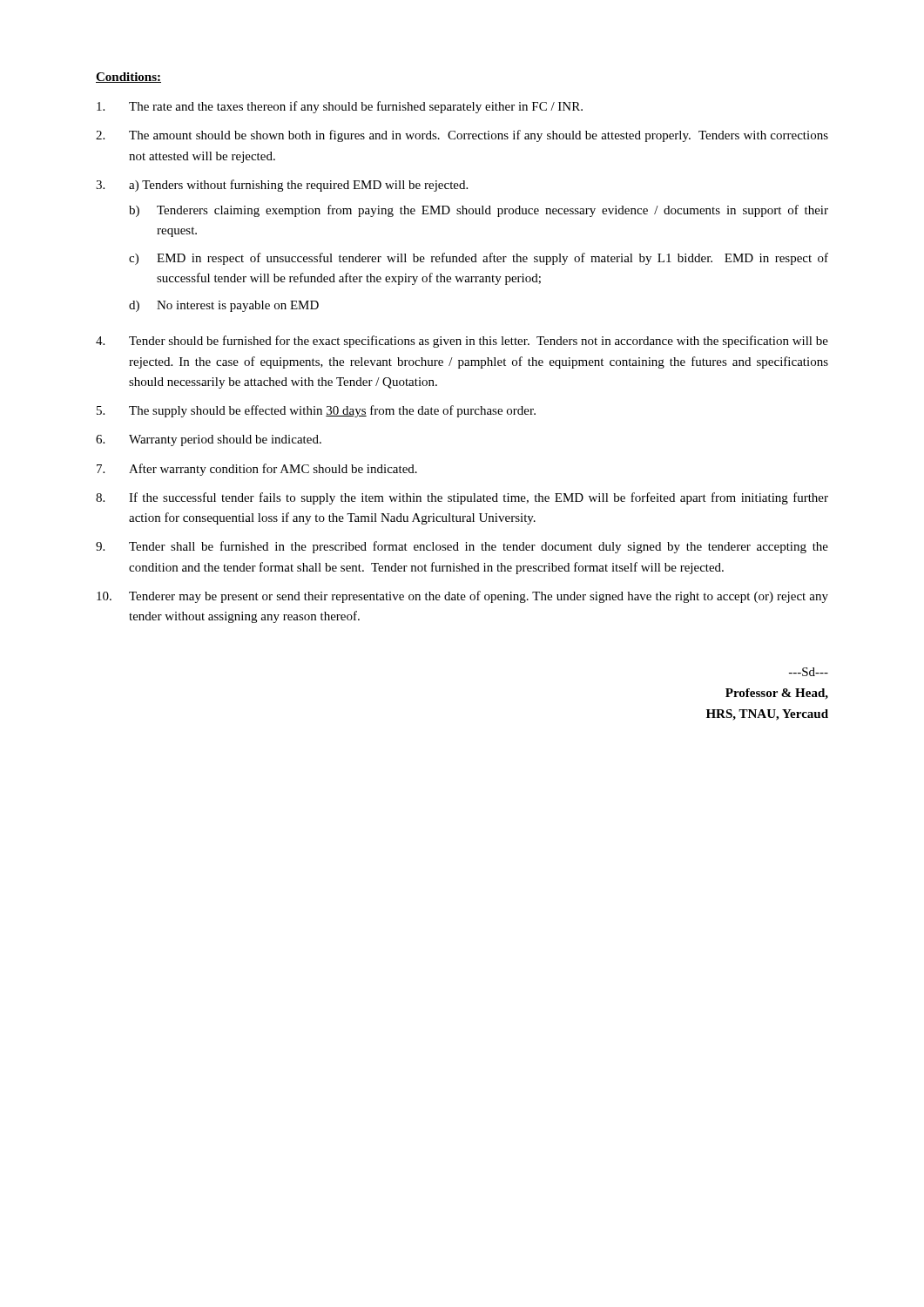Locate the block of text that opens with "10. Tenderer may be present"
The height and width of the screenshot is (1307, 924).
tap(462, 606)
